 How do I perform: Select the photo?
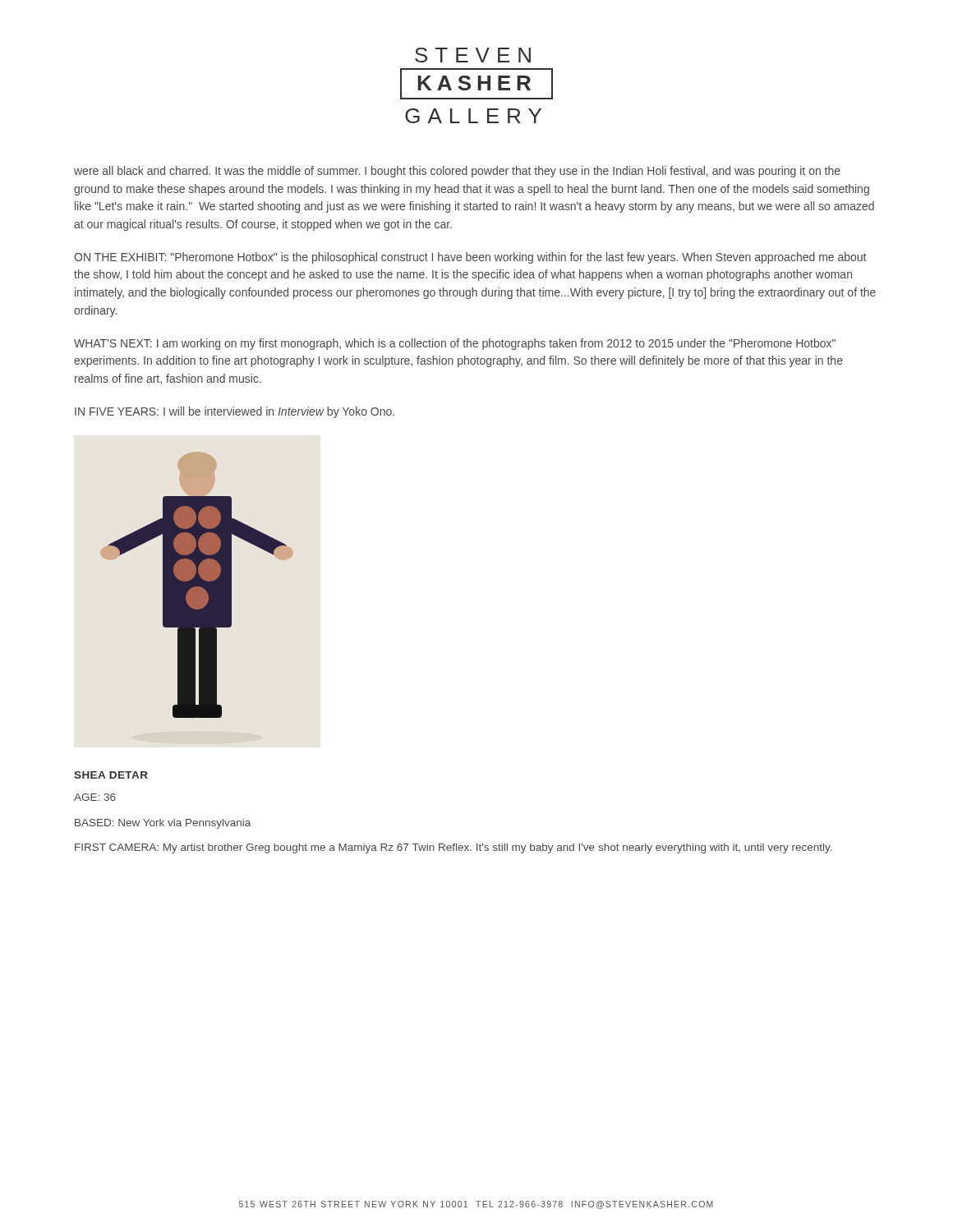pyautogui.click(x=476, y=593)
